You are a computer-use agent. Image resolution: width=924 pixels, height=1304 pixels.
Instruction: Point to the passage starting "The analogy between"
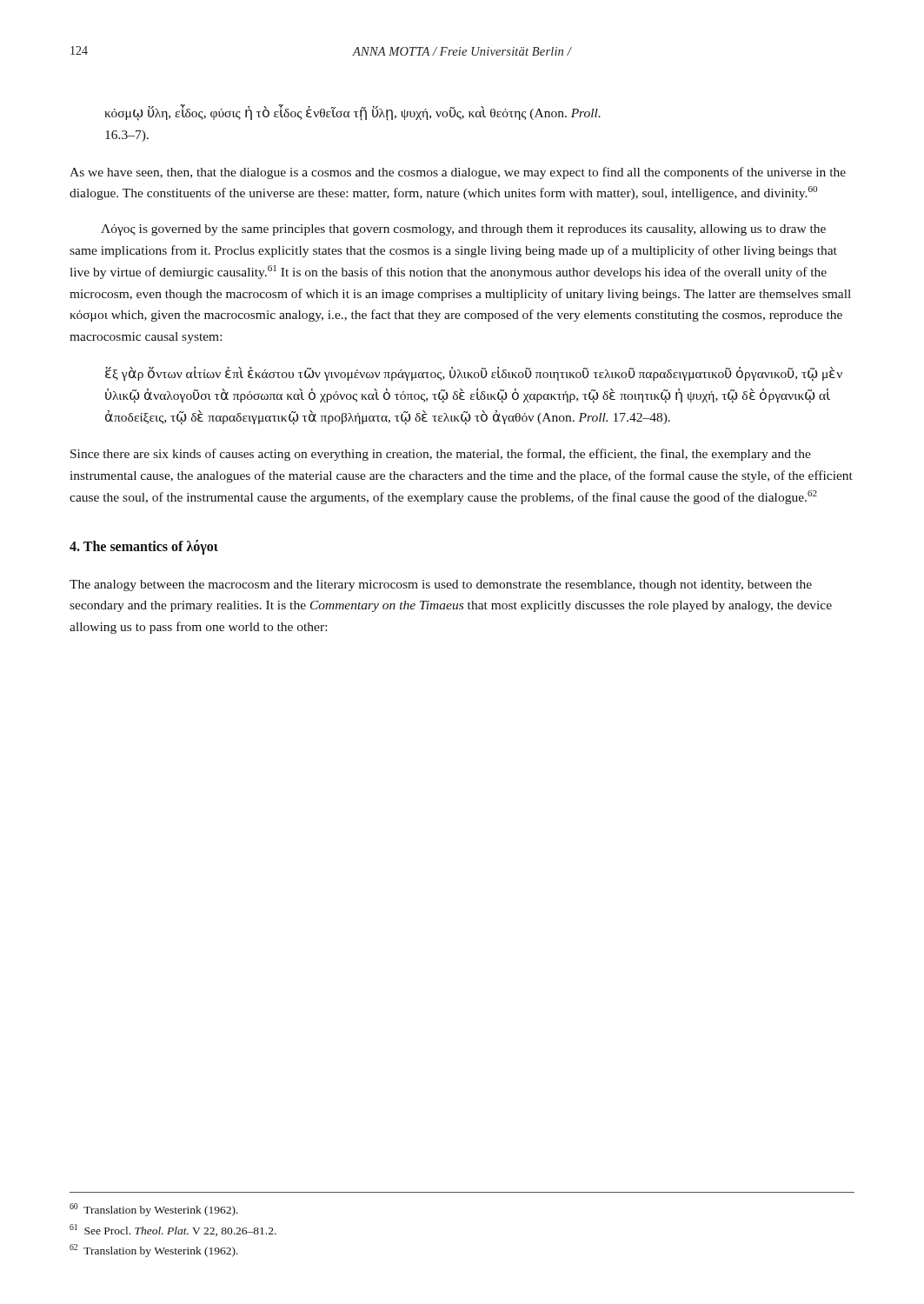coord(451,605)
